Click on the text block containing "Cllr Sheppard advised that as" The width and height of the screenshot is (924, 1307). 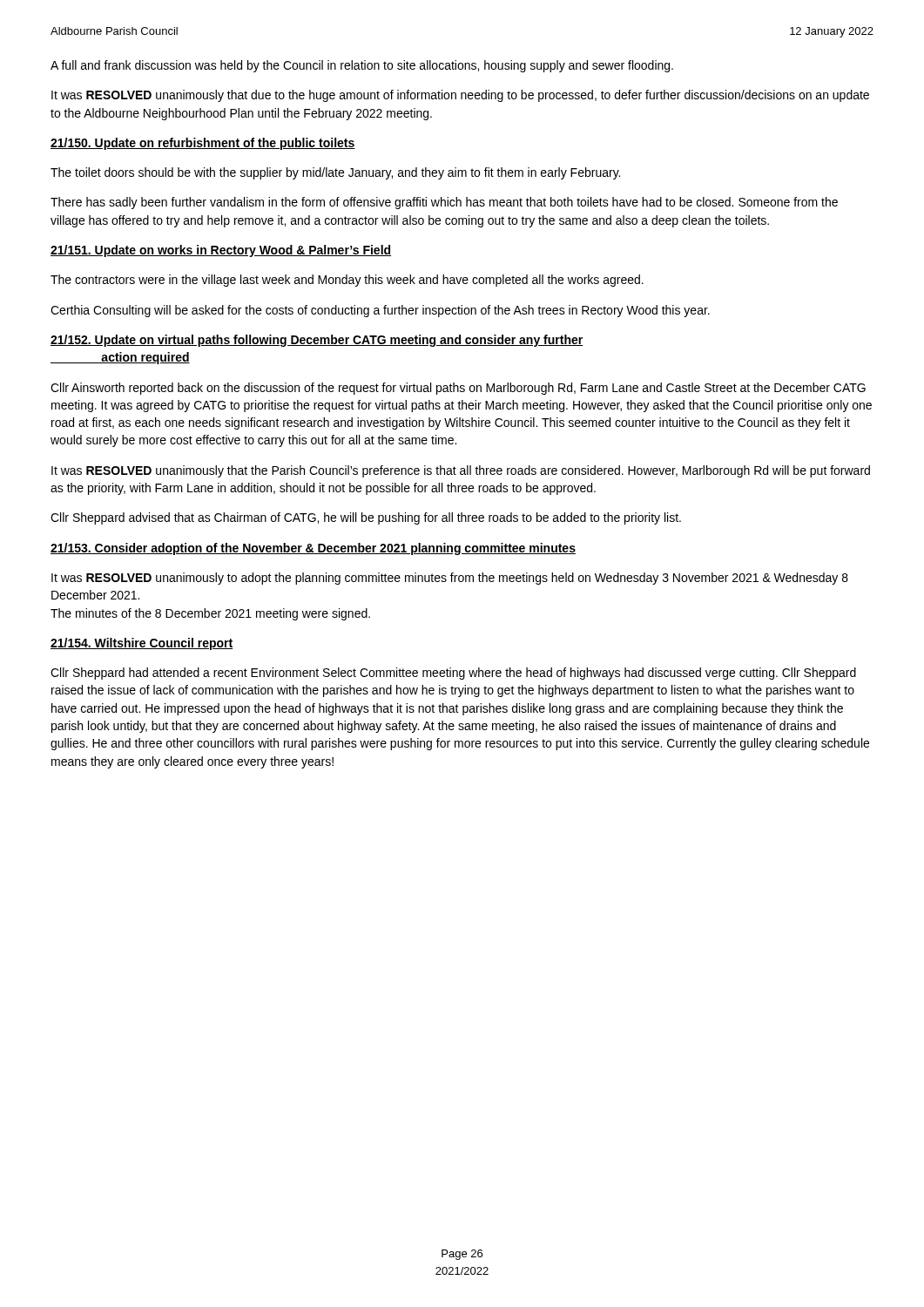coord(462,518)
